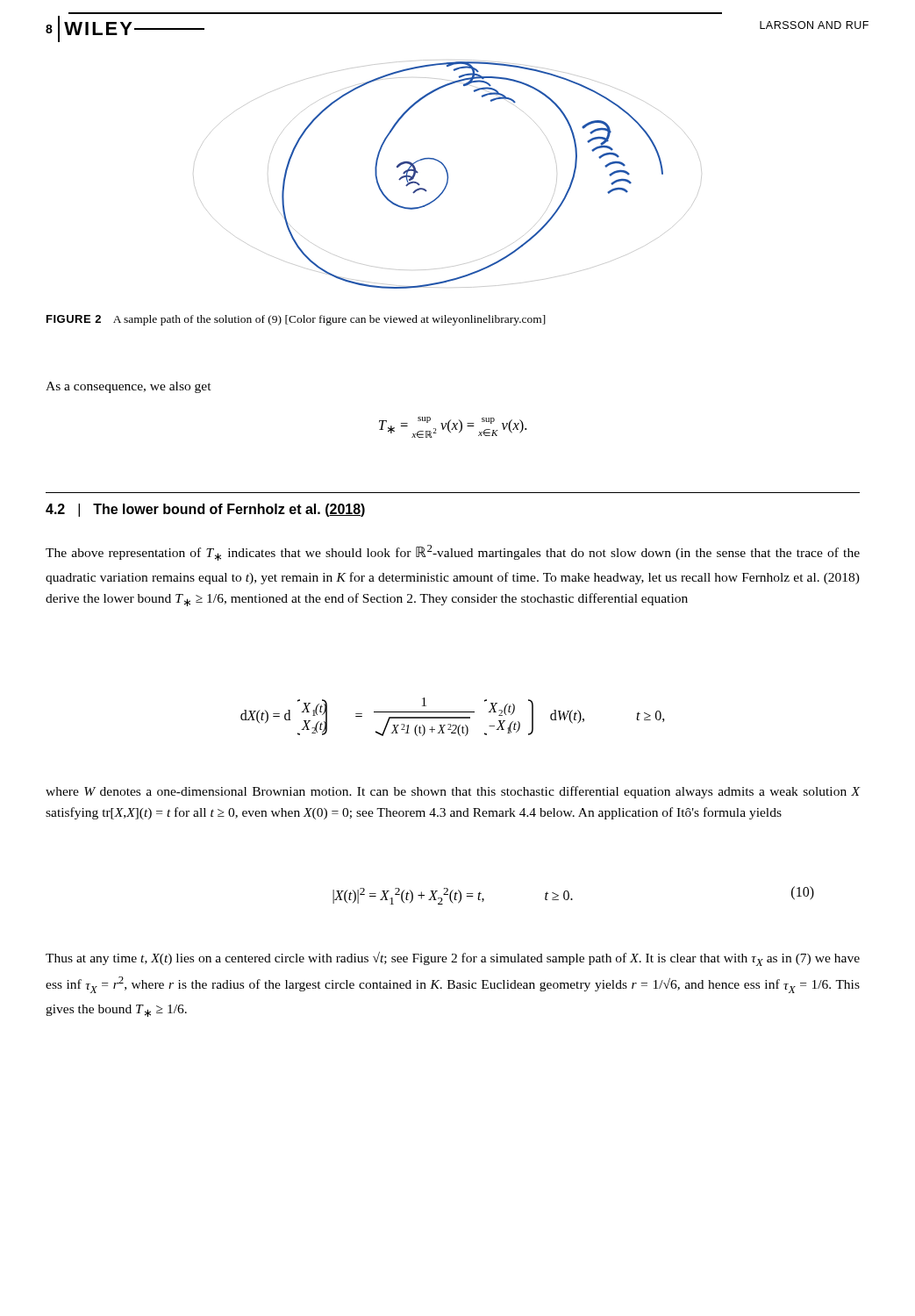Click on the region starting "T∗ = sup x∈ℝ2 v(x) = sup"
The image size is (915, 1316).
(453, 426)
